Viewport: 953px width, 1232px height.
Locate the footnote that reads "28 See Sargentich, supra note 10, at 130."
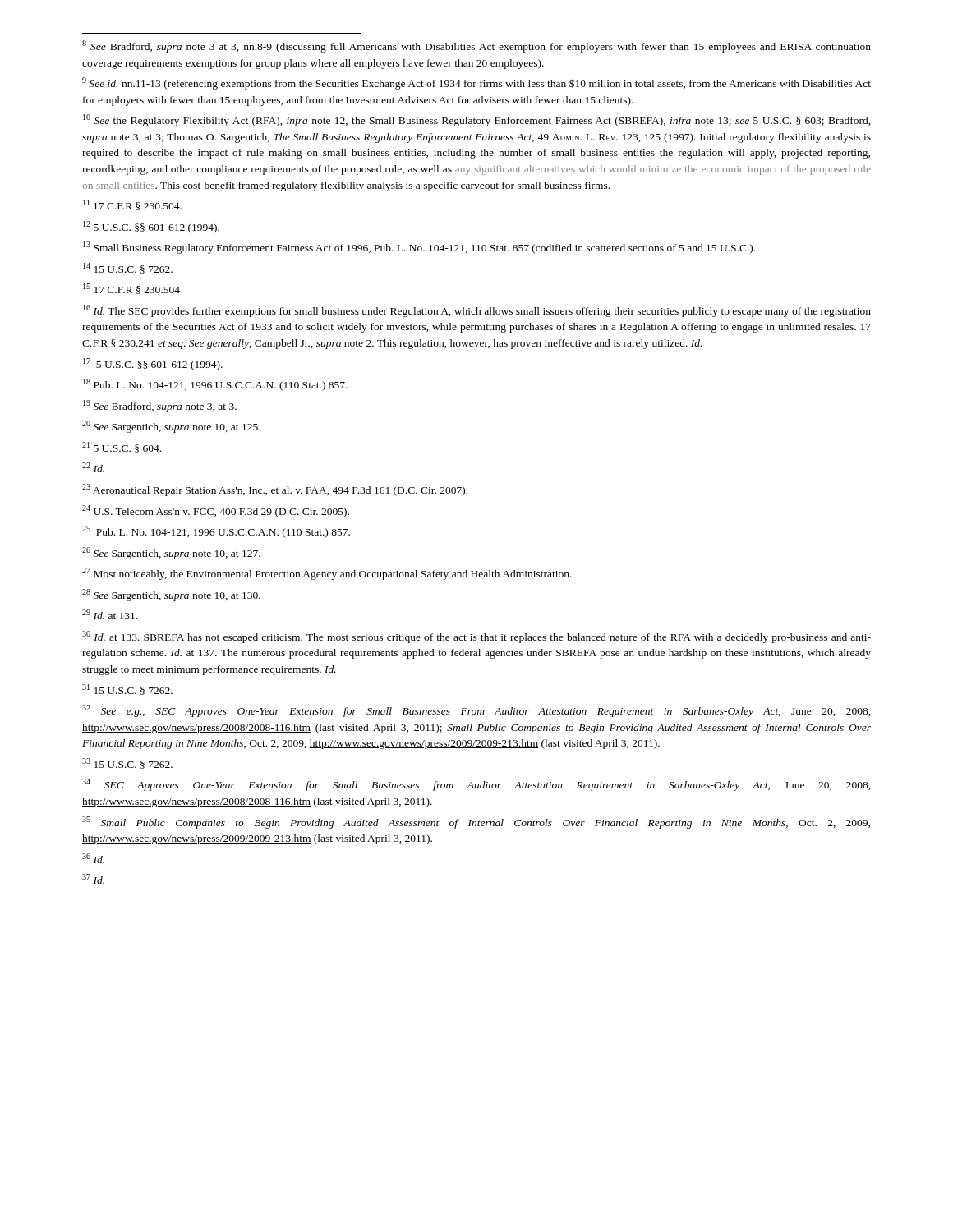(171, 595)
